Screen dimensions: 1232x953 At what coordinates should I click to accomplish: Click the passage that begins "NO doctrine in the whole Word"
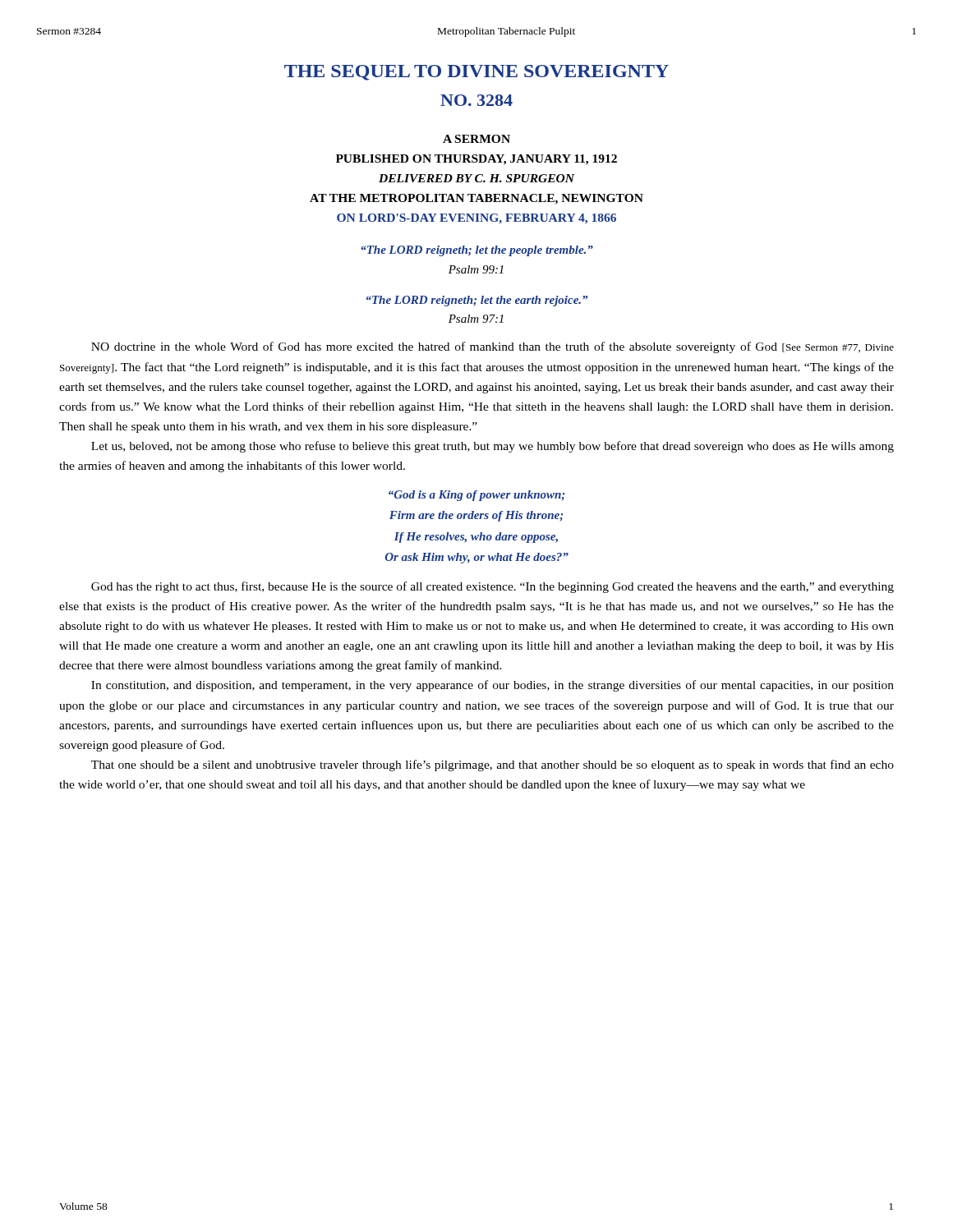(x=476, y=387)
